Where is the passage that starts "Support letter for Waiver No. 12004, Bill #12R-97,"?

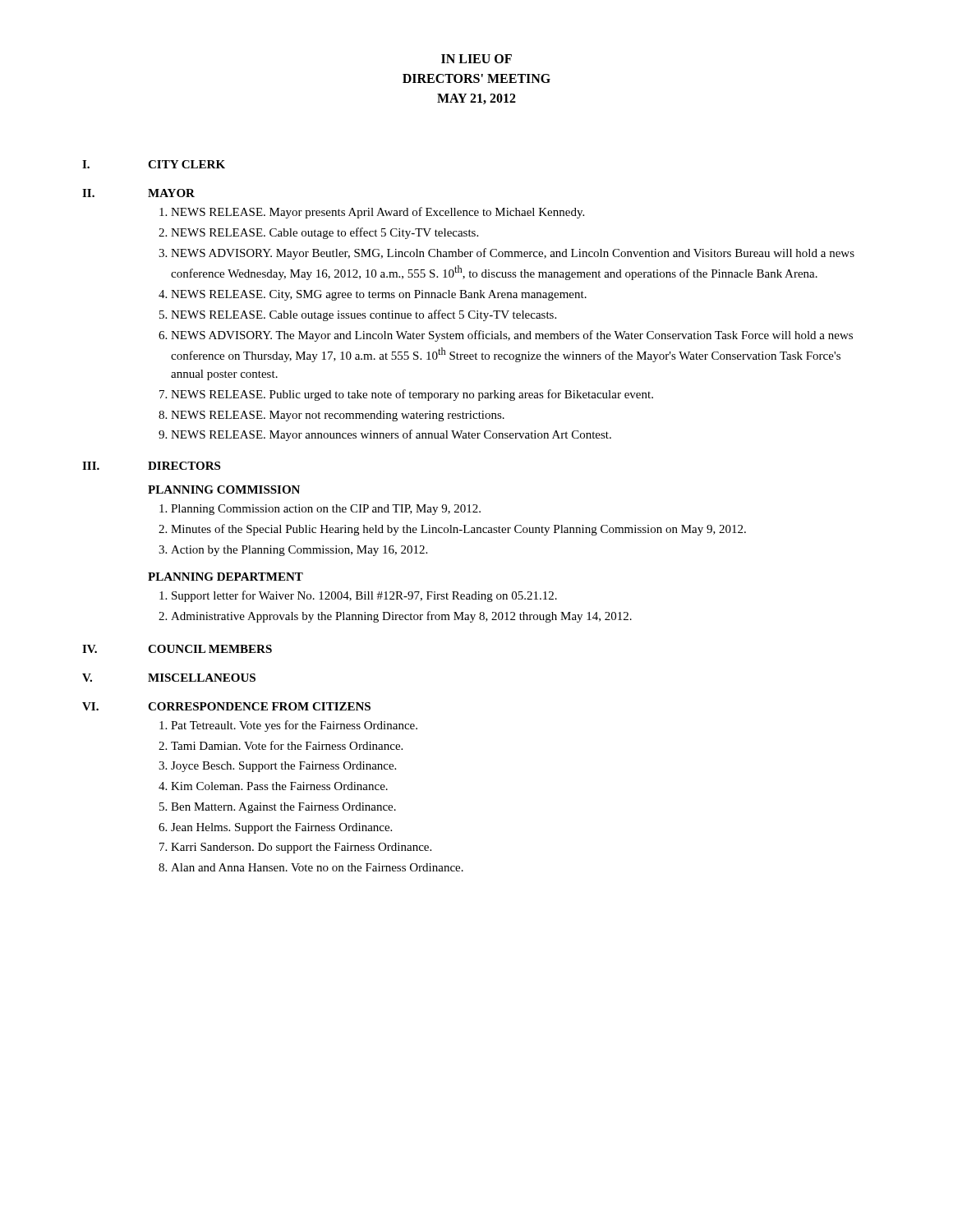[x=364, y=596]
